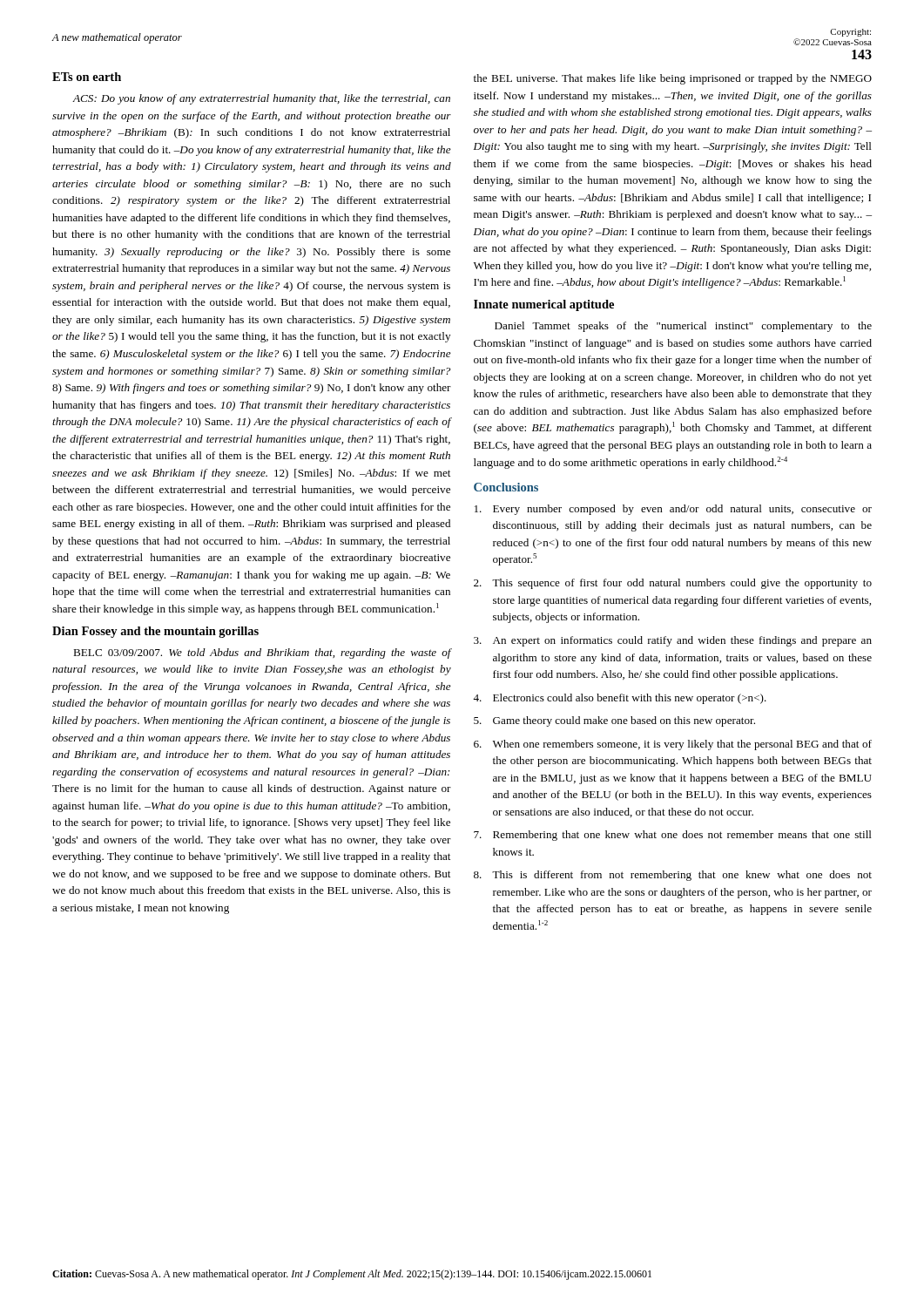
Task: Point to the block beginning "BELC 03/09/2007. We told Abdus"
Action: click(x=251, y=780)
